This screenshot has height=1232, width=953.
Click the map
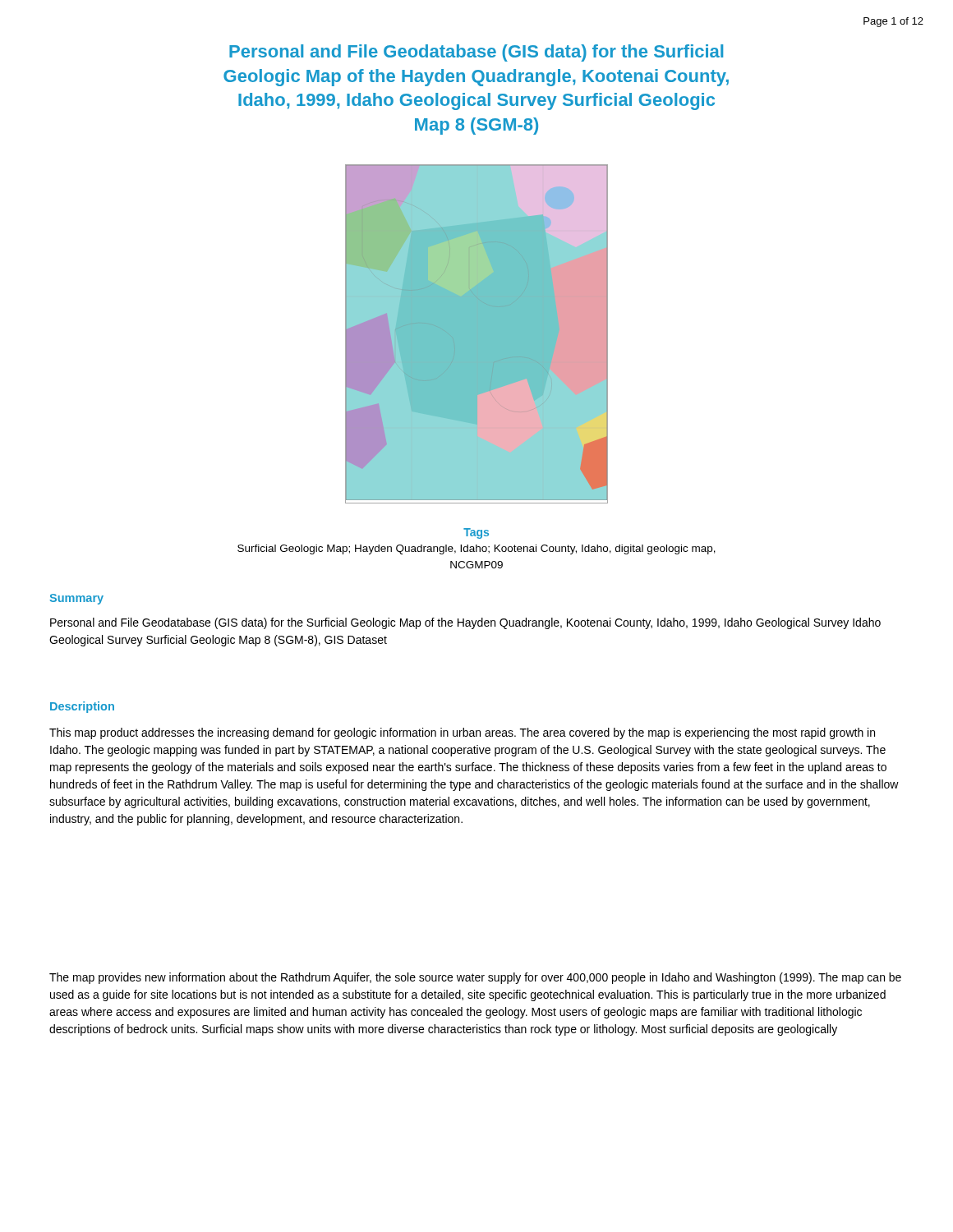tap(476, 334)
